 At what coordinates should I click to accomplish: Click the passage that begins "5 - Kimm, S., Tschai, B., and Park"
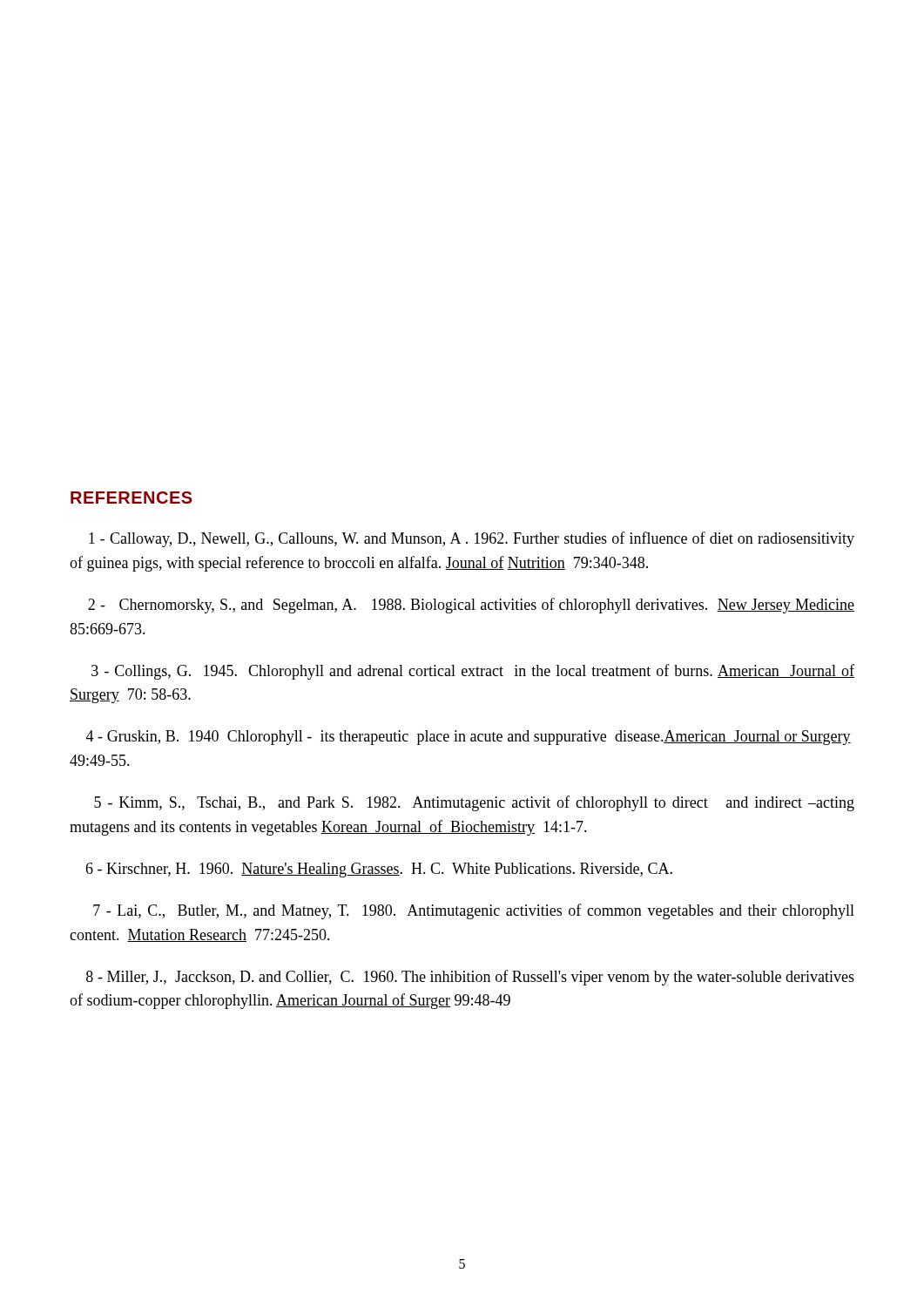(x=462, y=815)
